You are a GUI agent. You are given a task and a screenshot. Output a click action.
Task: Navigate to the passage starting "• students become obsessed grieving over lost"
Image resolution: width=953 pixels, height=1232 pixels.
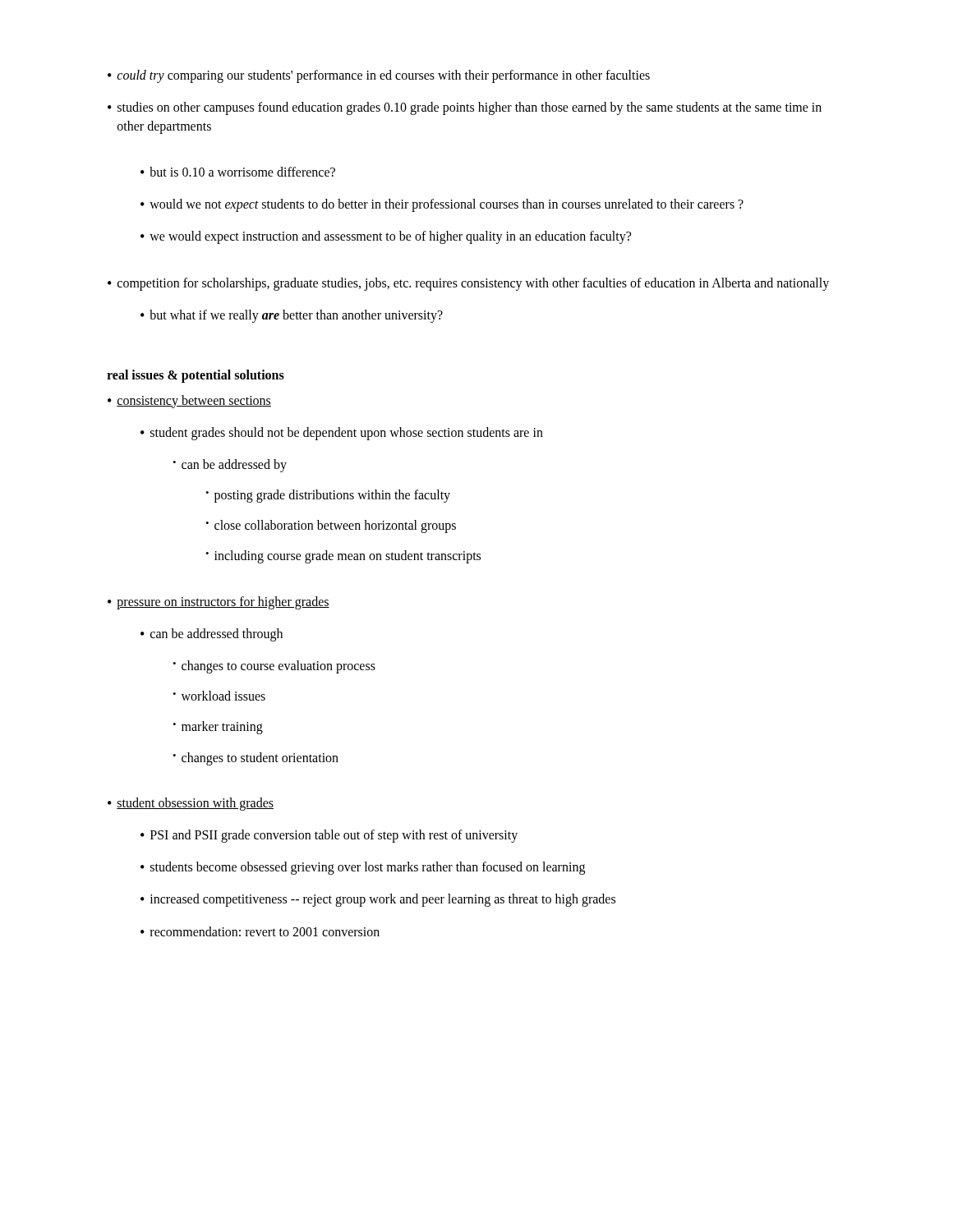[x=493, y=868]
